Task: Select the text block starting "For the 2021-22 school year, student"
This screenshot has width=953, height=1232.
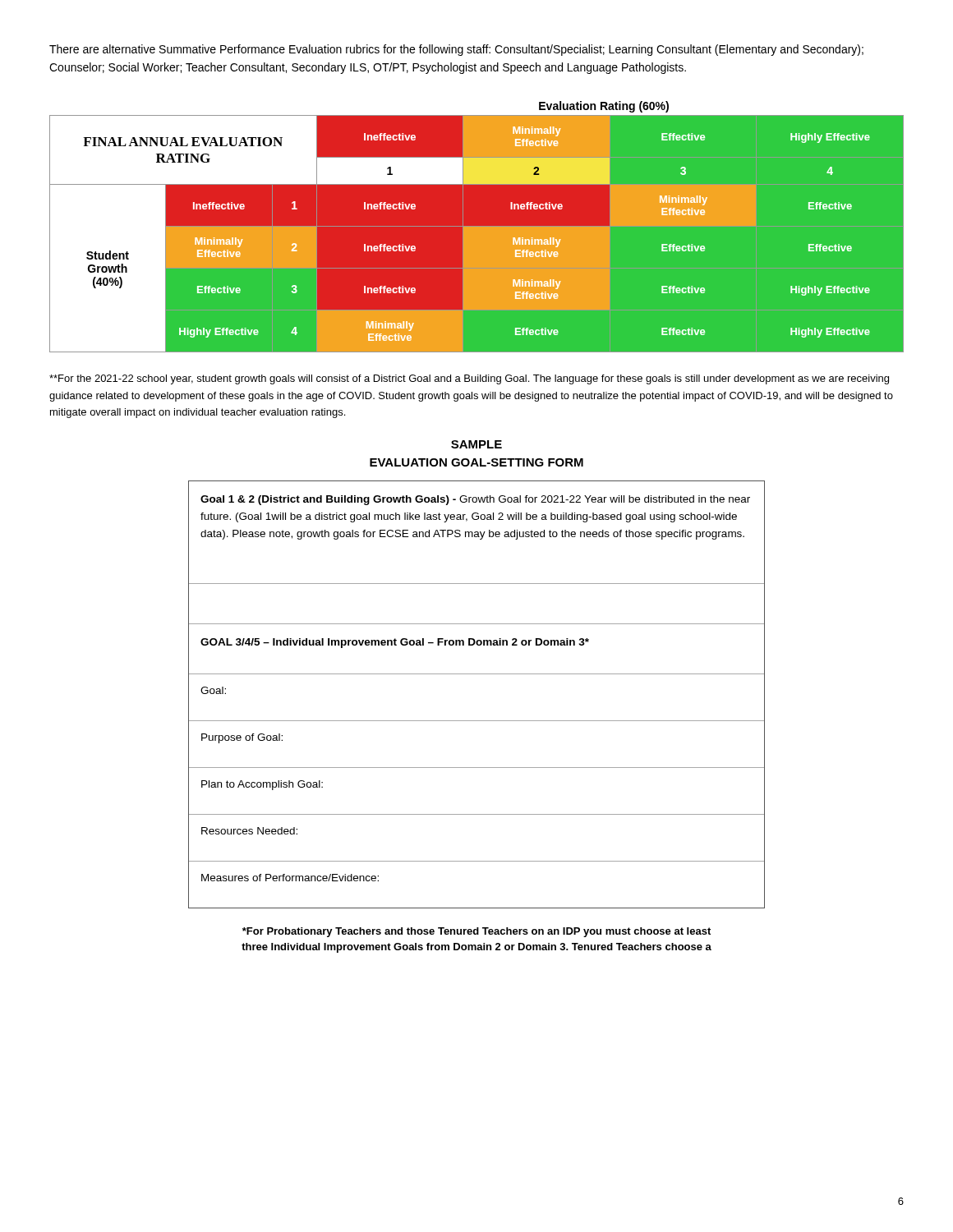Action: (x=471, y=395)
